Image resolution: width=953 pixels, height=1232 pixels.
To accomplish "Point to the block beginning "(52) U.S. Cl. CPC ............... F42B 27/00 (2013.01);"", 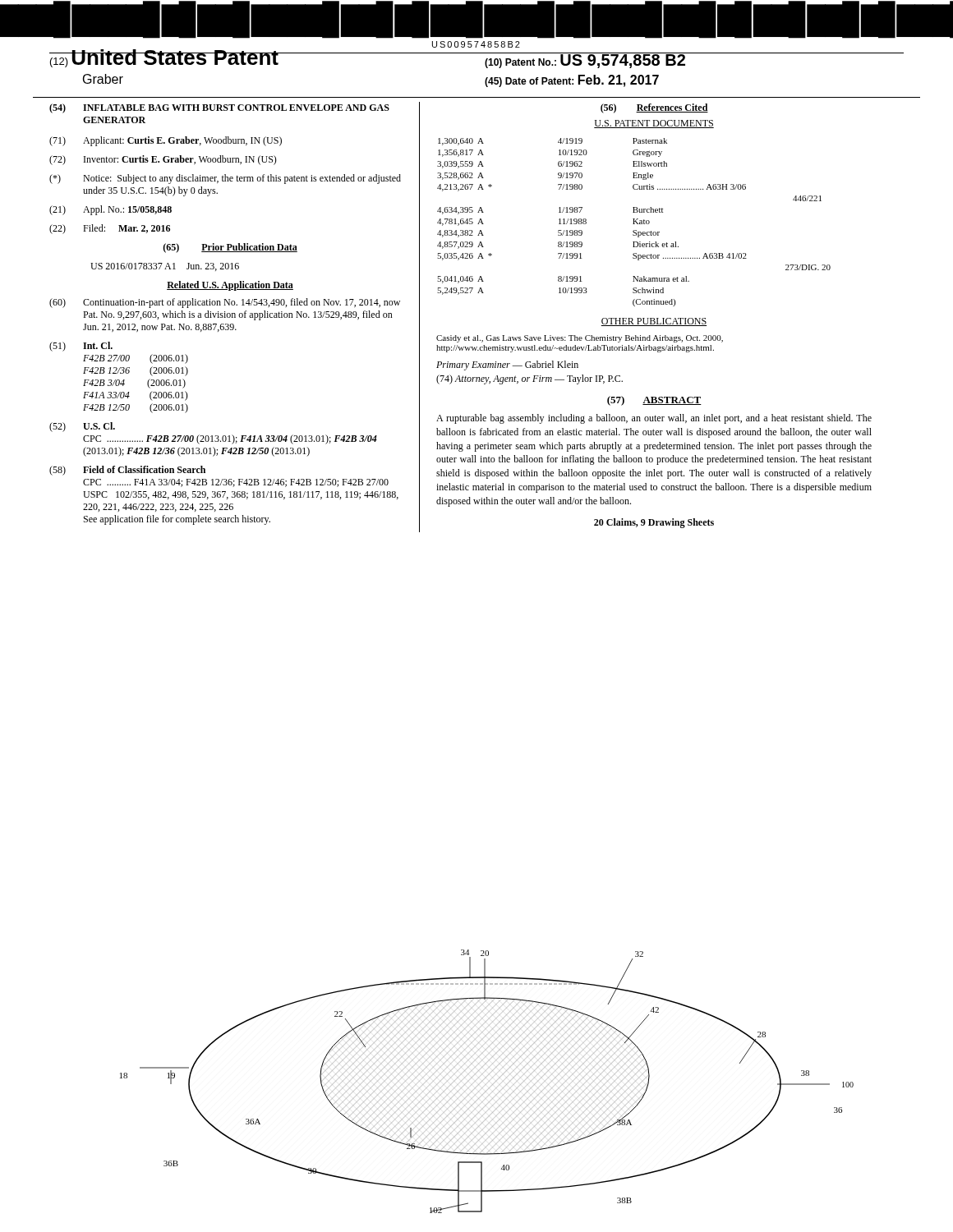I will click(229, 439).
